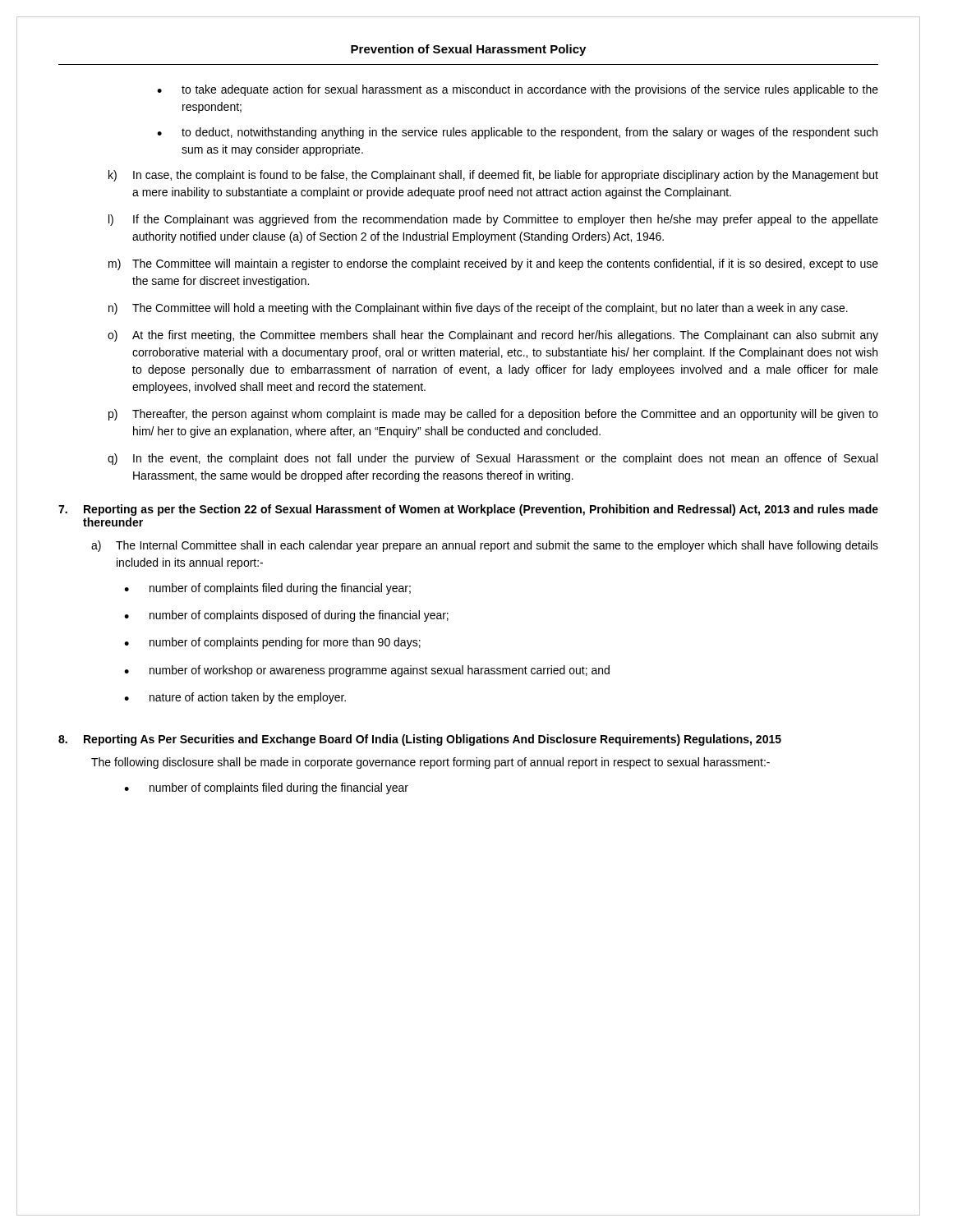Navigate to the block starting "8. Reporting As Per Securities"

click(x=468, y=739)
